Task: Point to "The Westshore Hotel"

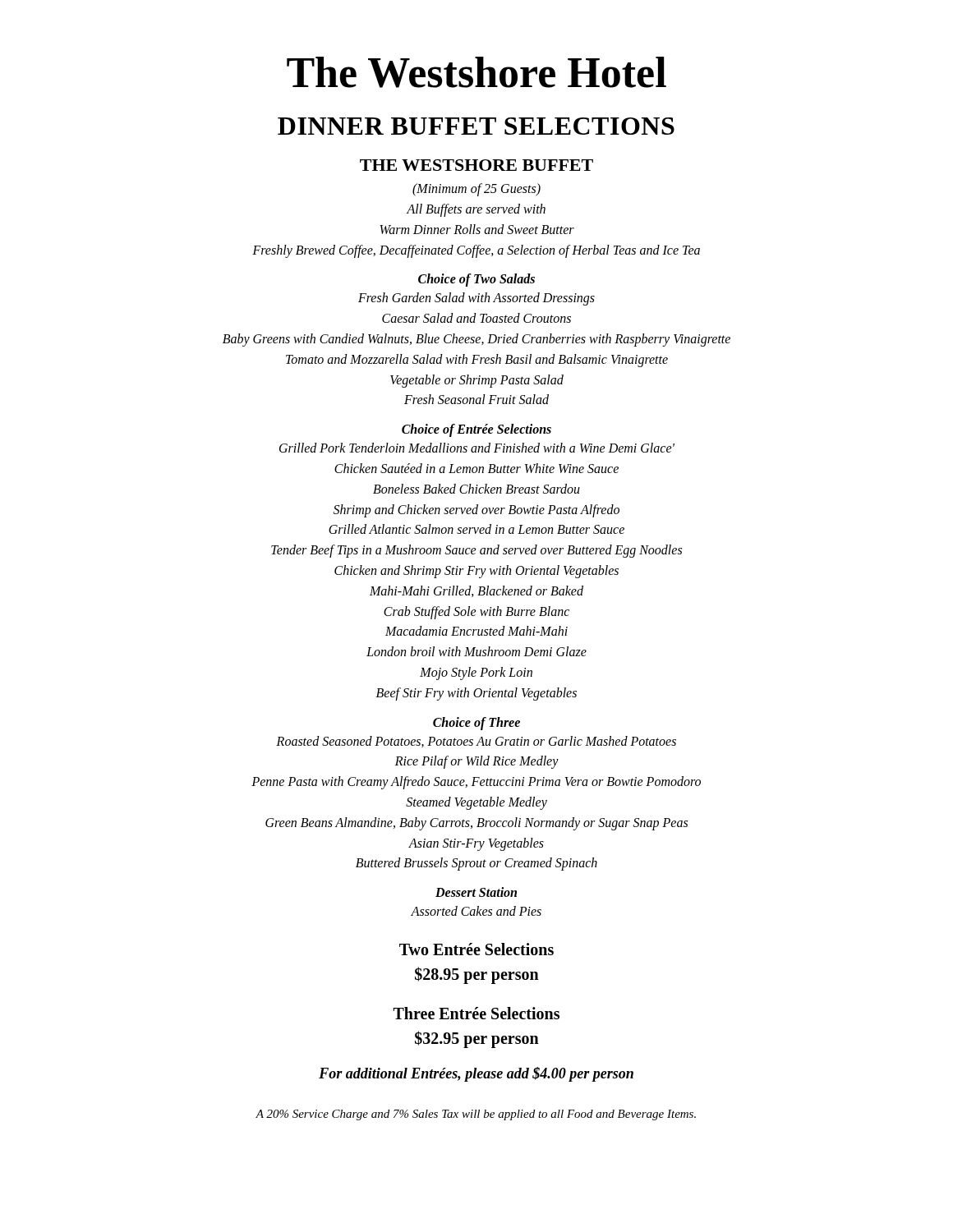Action: coord(476,73)
